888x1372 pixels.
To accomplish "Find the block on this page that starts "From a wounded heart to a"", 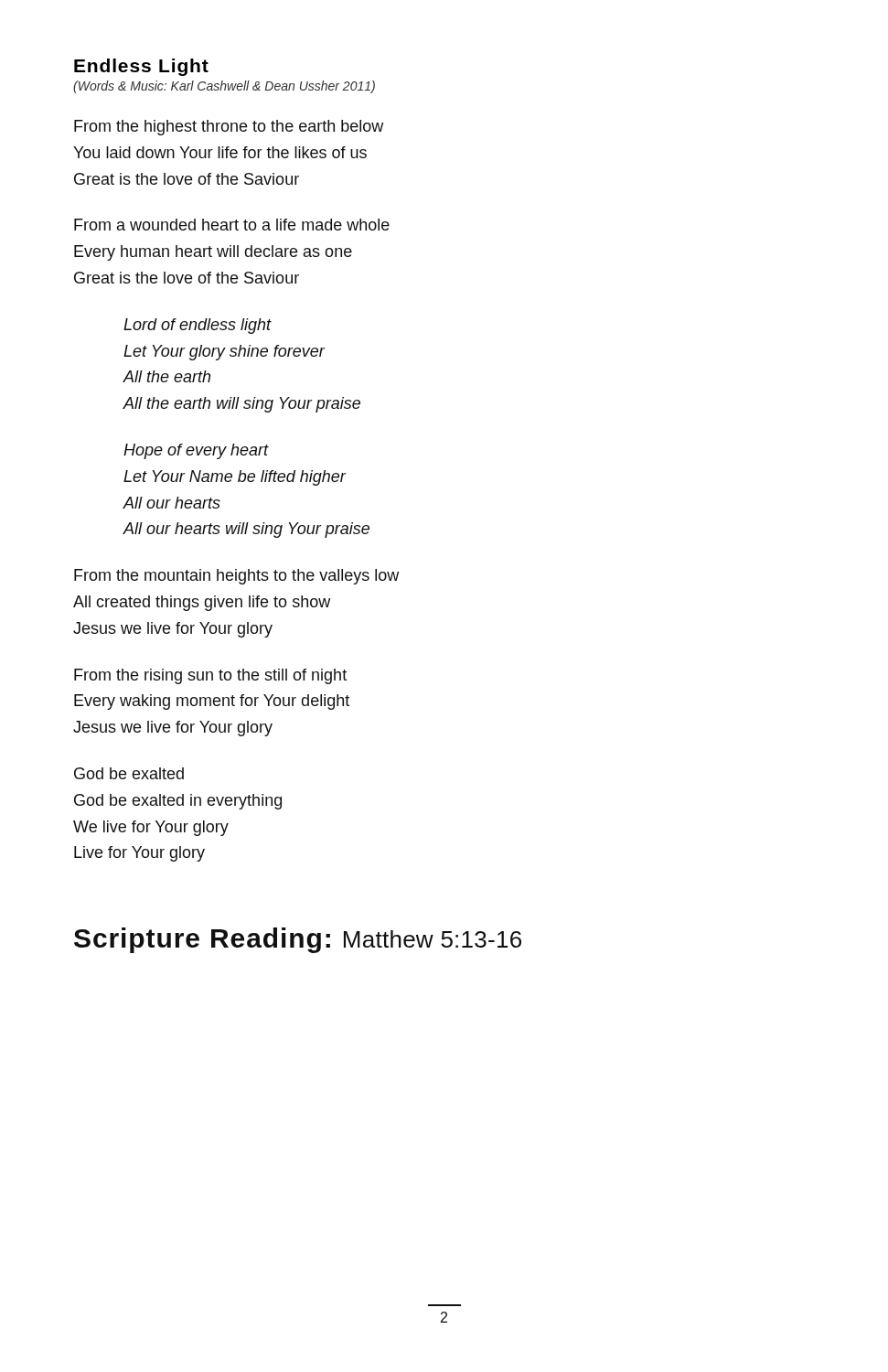I will tap(232, 225).
